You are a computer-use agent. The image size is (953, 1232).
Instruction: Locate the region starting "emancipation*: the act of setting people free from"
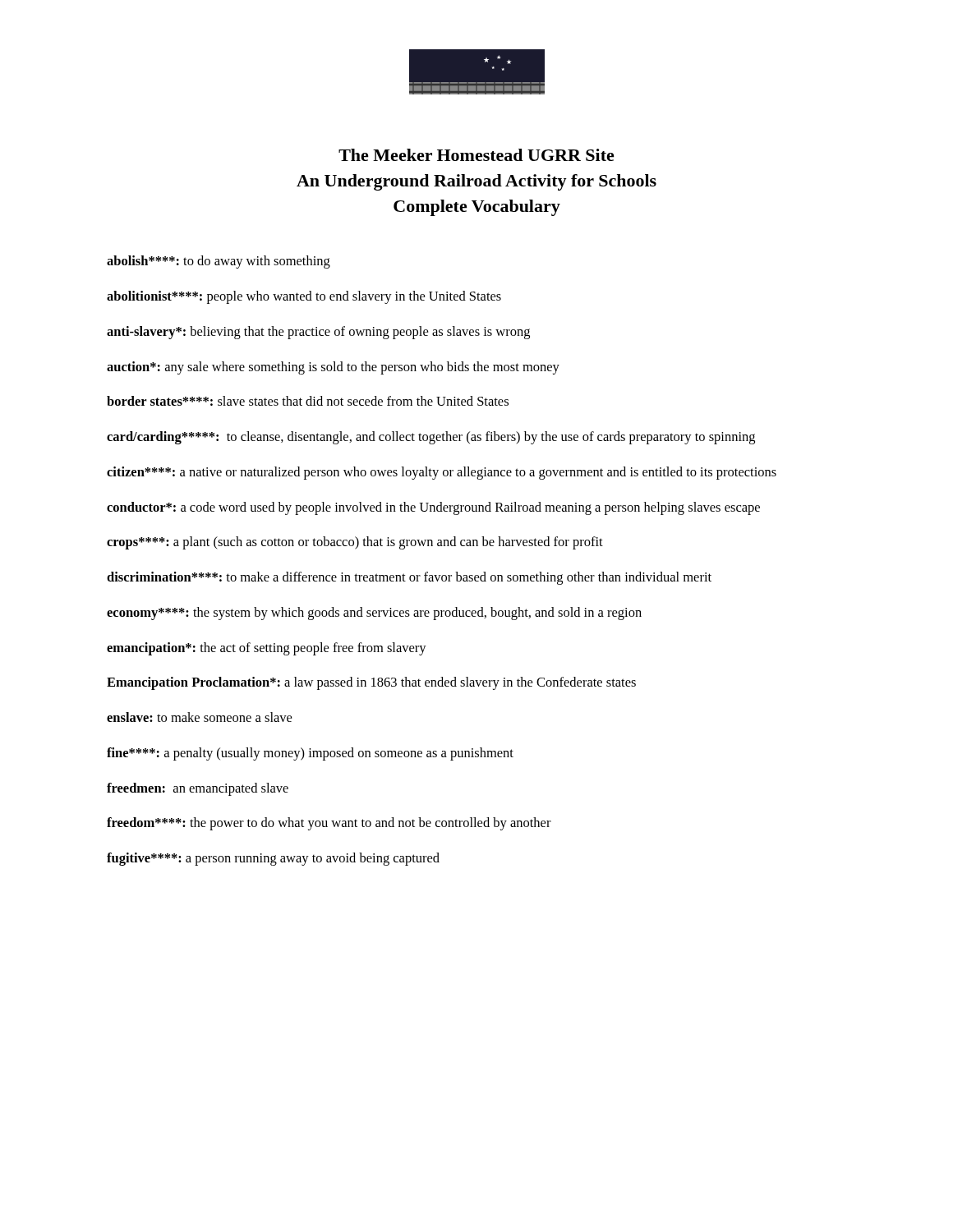[266, 647]
